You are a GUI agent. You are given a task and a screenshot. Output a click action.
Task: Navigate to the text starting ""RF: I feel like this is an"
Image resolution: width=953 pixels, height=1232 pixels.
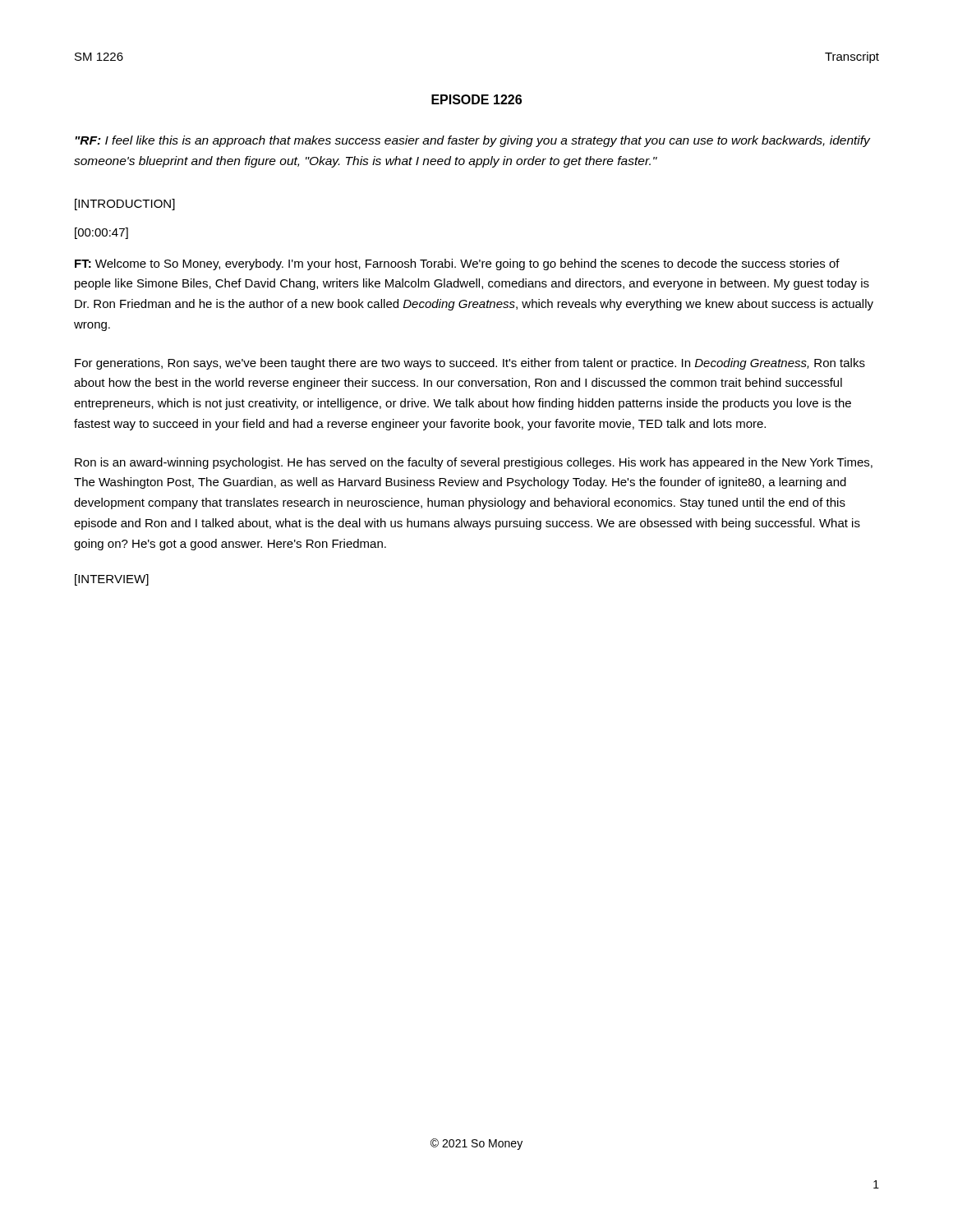point(472,150)
